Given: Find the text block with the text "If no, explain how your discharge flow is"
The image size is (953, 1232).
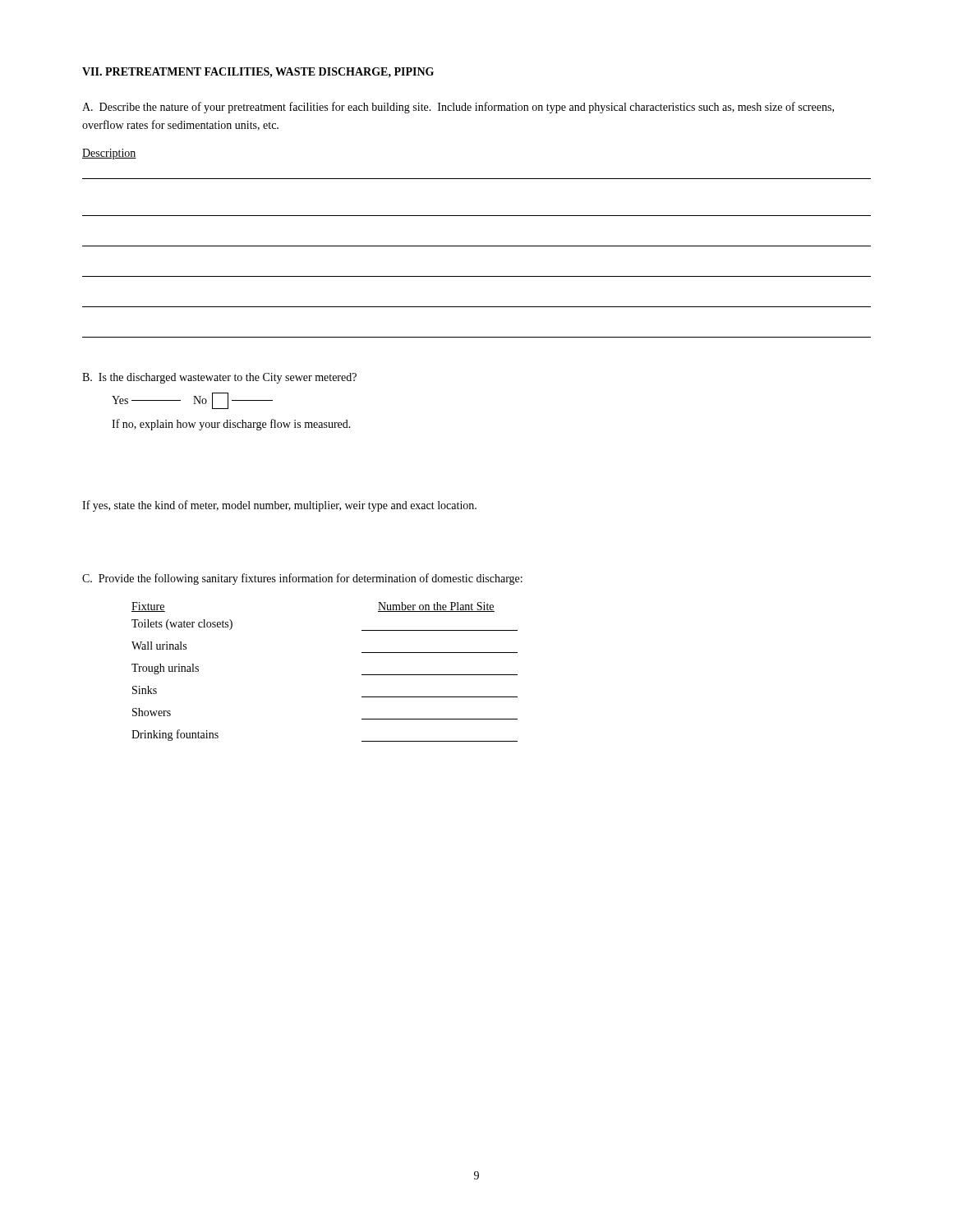Looking at the screenshot, I should pos(231,424).
